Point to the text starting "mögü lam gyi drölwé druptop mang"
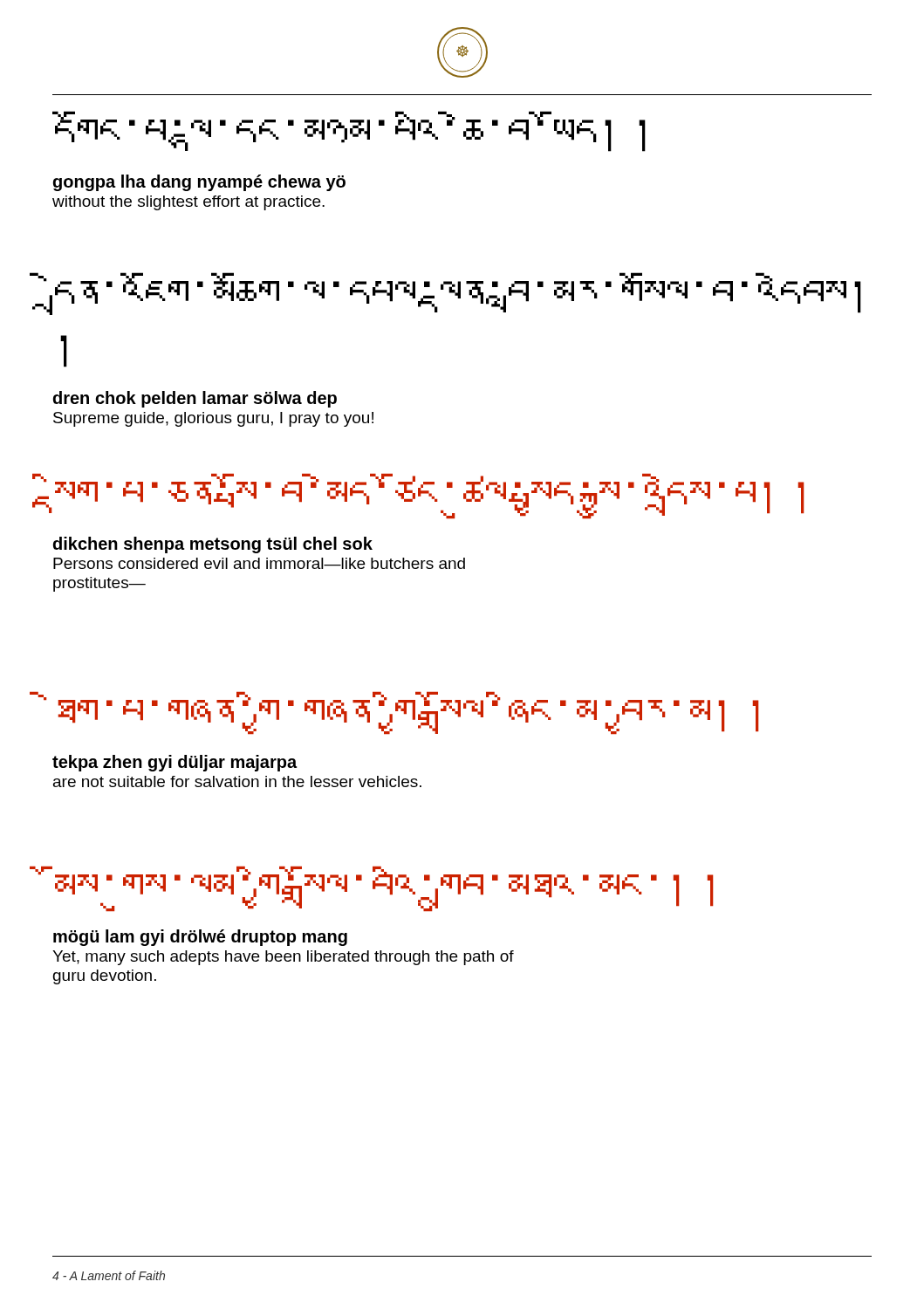 click(x=200, y=937)
